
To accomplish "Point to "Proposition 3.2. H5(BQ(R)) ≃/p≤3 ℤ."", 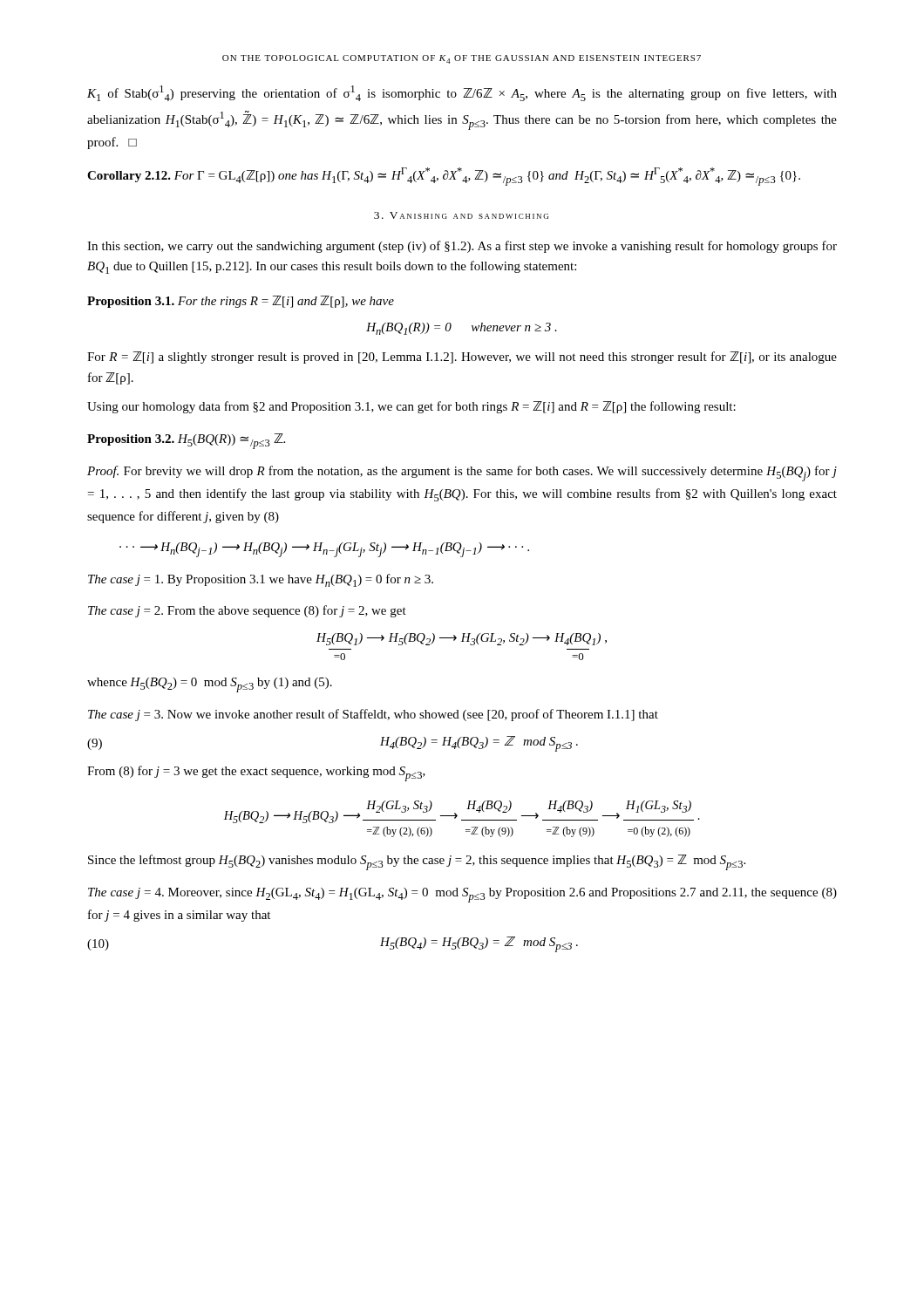I will (186, 441).
